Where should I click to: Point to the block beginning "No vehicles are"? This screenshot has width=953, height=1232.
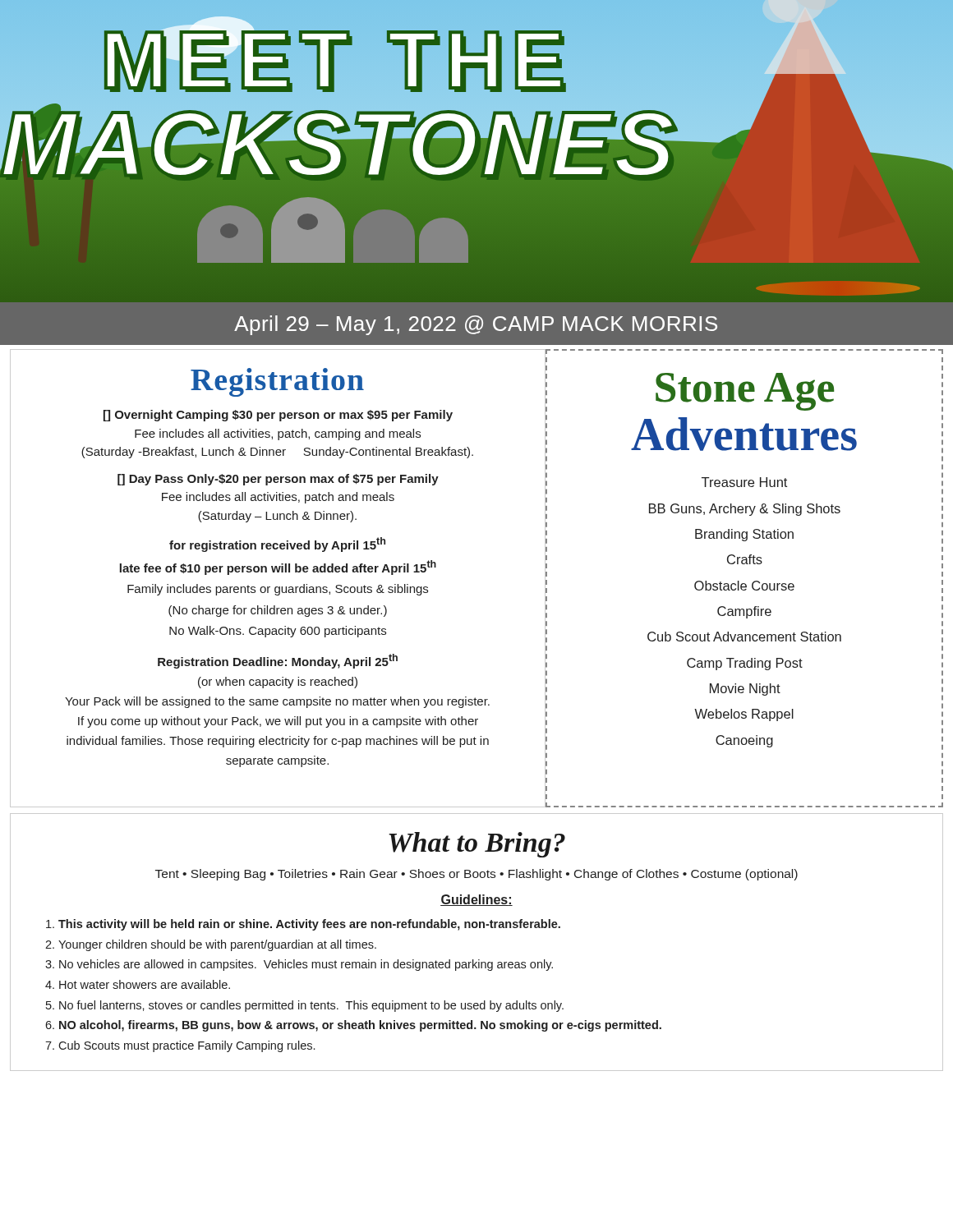306,964
